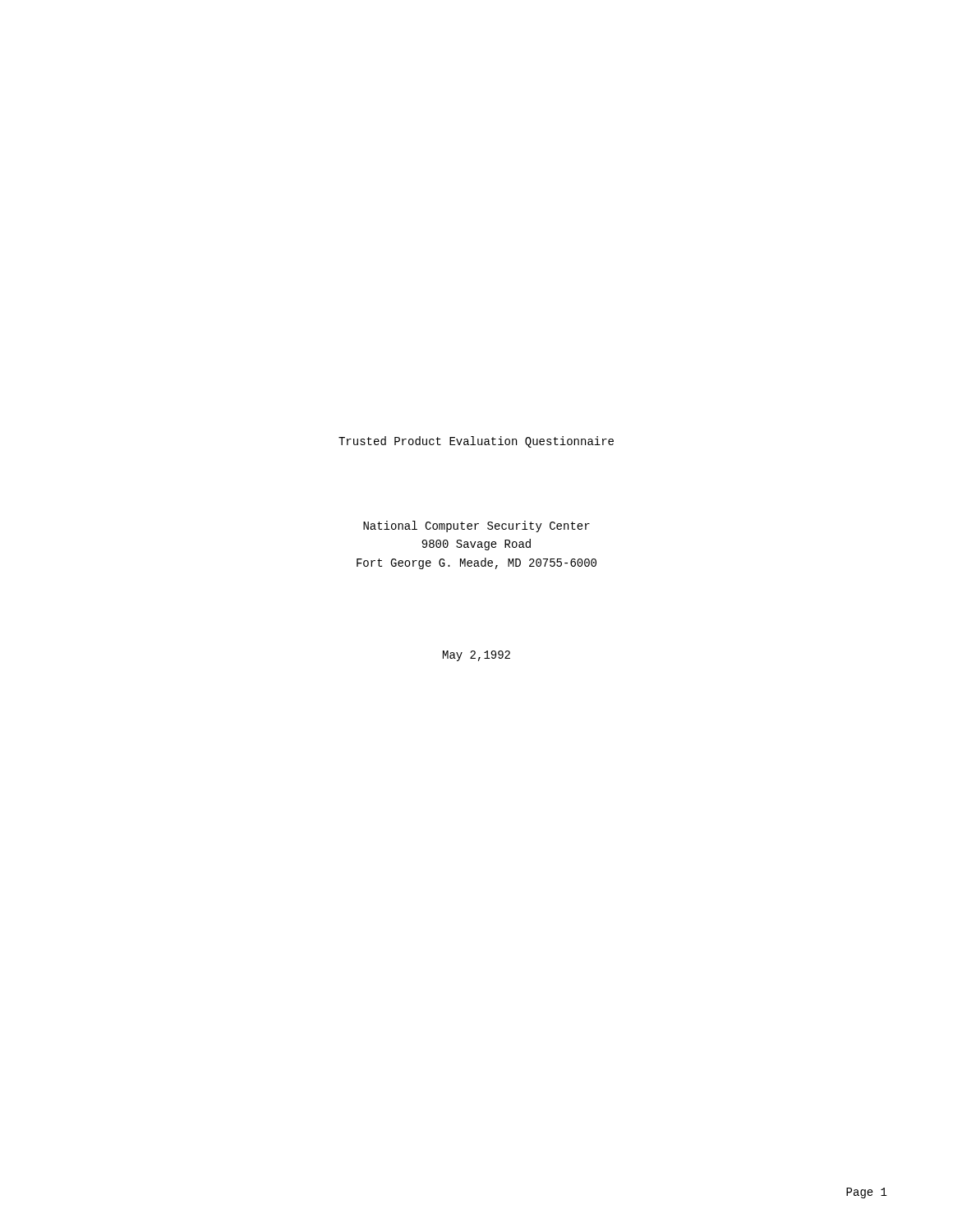This screenshot has width=953, height=1232.
Task: Select the block starting "Trusted Product Evaluation Questionnaire"
Action: (476, 442)
